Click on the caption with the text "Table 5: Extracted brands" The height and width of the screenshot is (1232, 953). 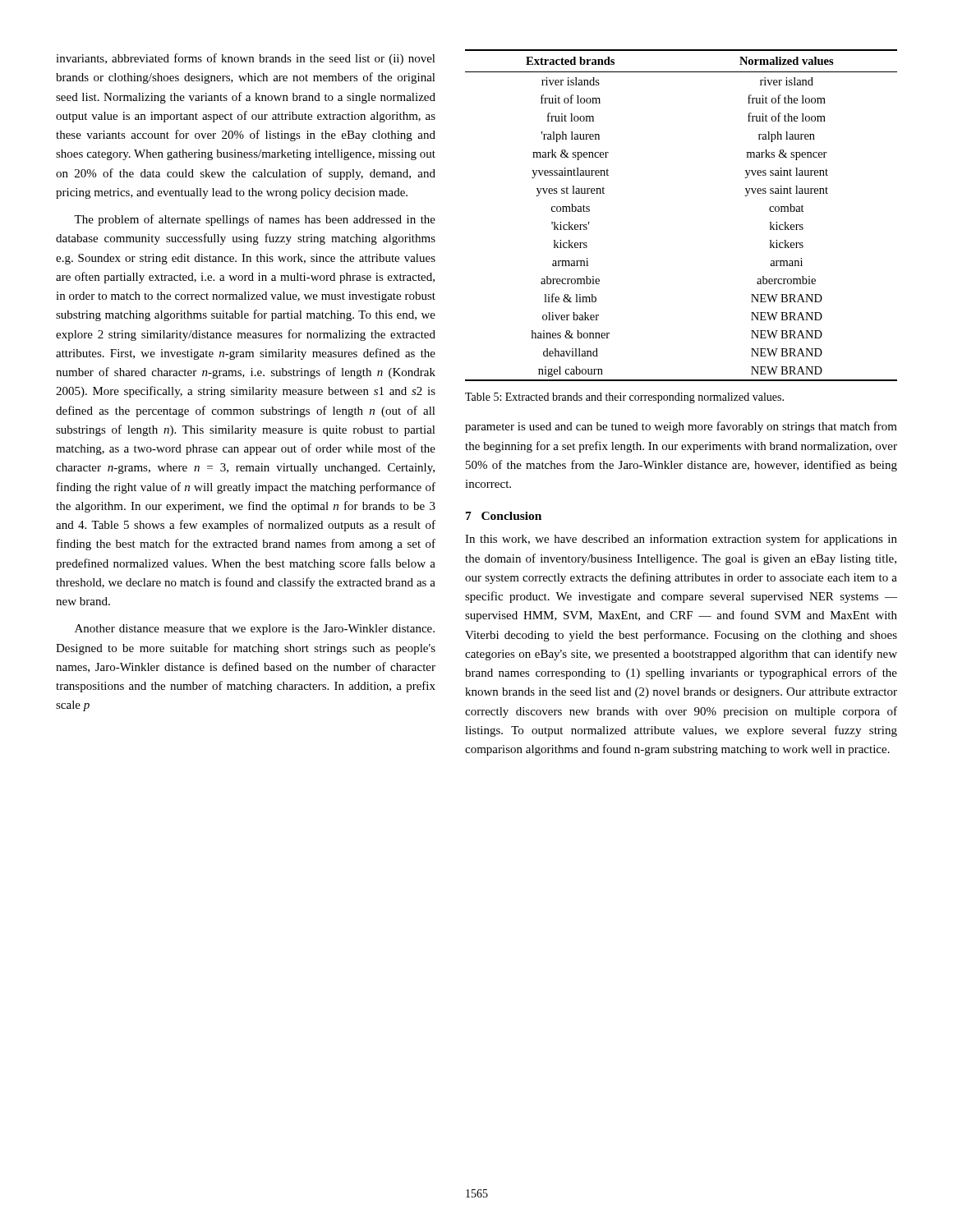625,397
